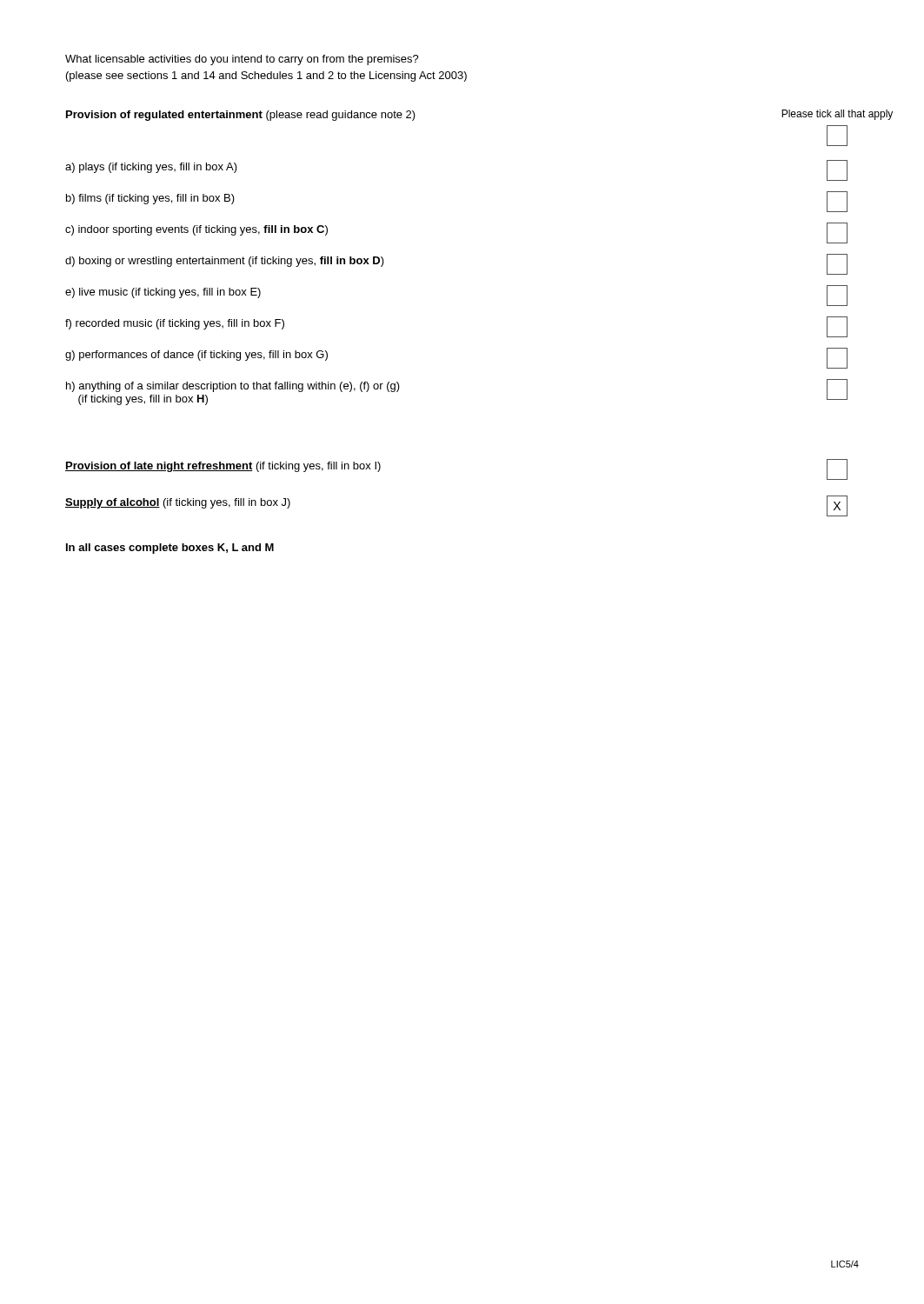Point to the region starting "e) live music (if"

[x=173, y=295]
